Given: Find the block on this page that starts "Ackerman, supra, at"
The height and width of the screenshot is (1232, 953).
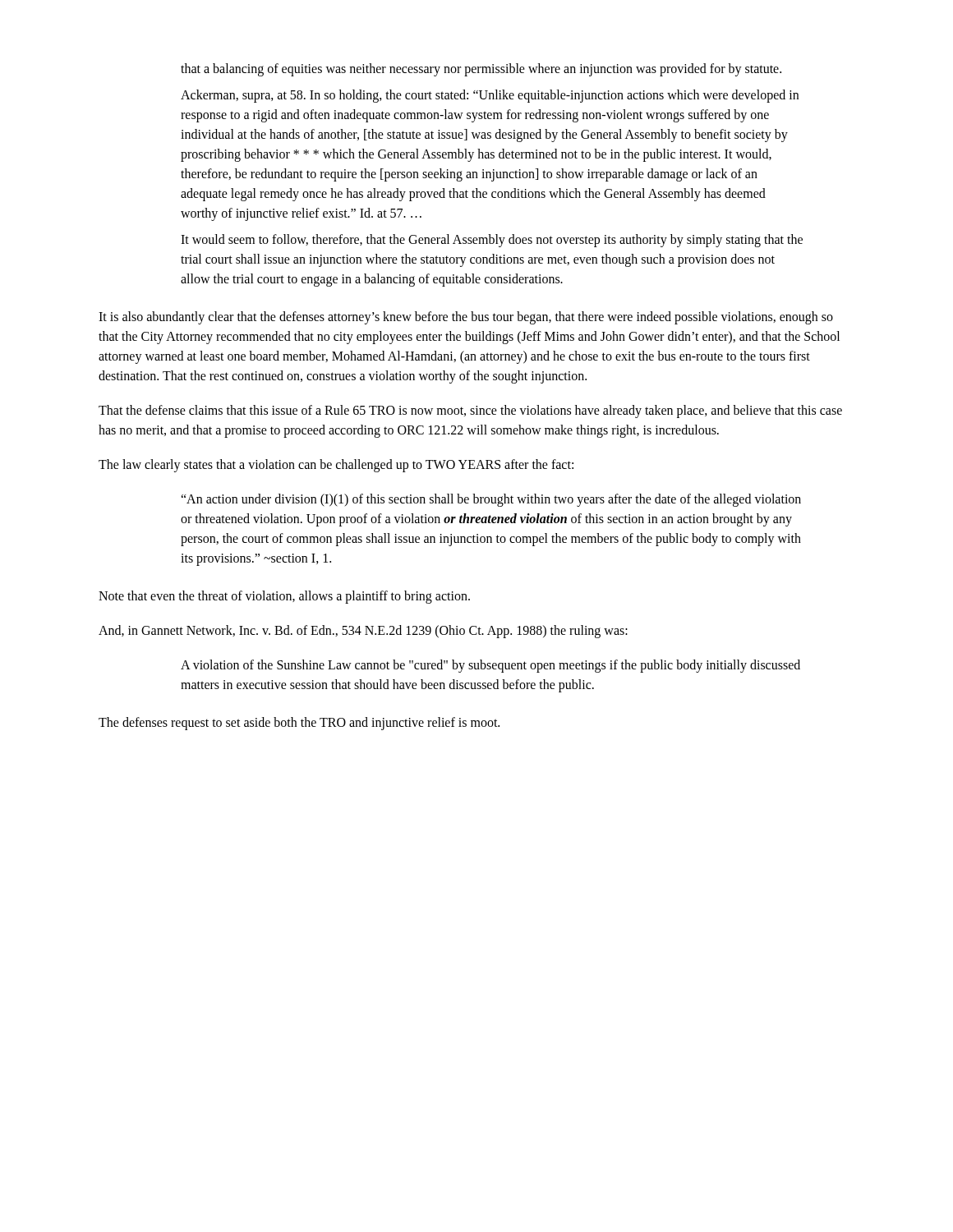Looking at the screenshot, I should coord(490,154).
